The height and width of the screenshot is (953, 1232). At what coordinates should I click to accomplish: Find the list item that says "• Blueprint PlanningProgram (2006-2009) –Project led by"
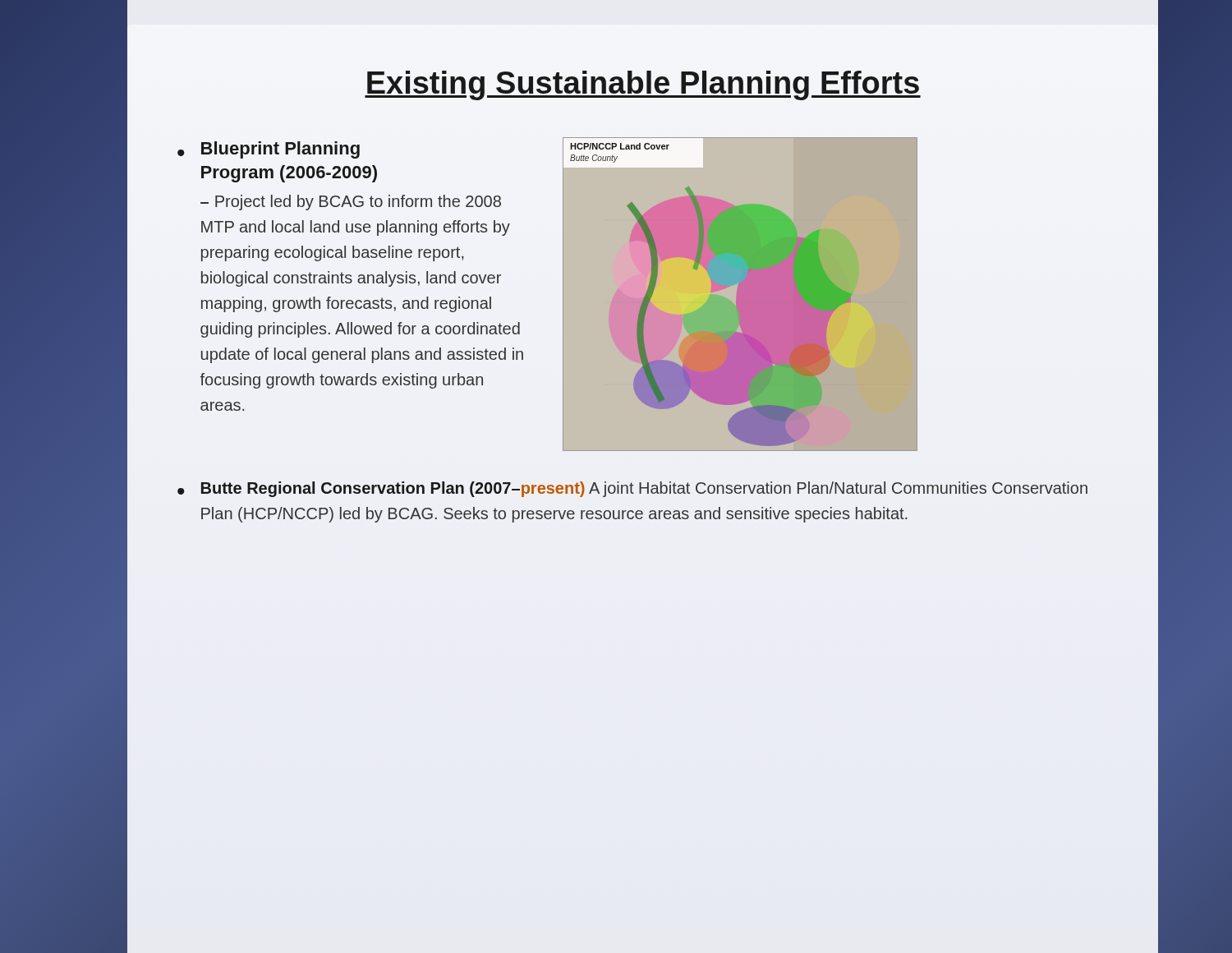pyautogui.click(x=353, y=278)
